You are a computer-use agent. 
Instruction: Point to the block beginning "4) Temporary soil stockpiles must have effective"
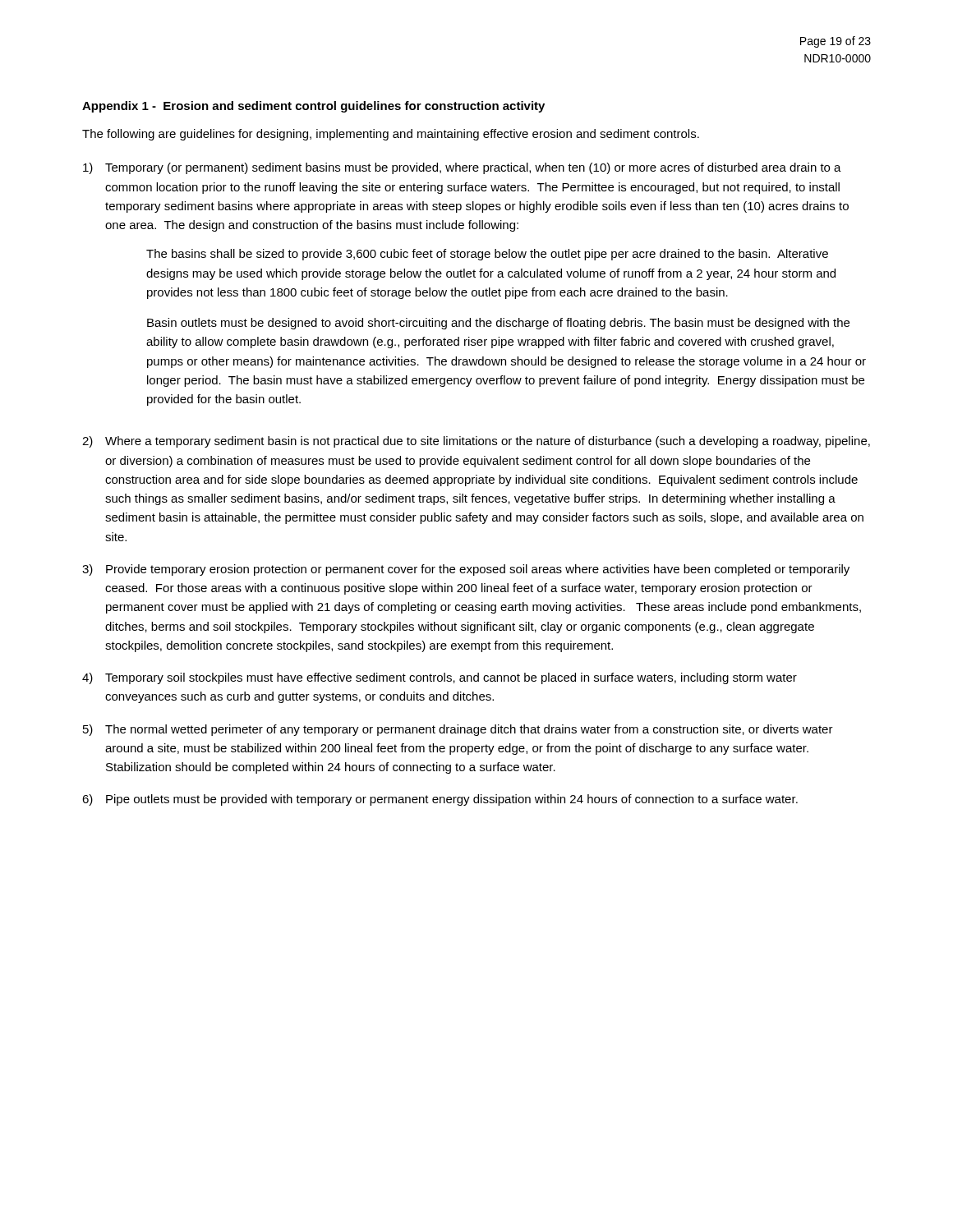pos(476,687)
